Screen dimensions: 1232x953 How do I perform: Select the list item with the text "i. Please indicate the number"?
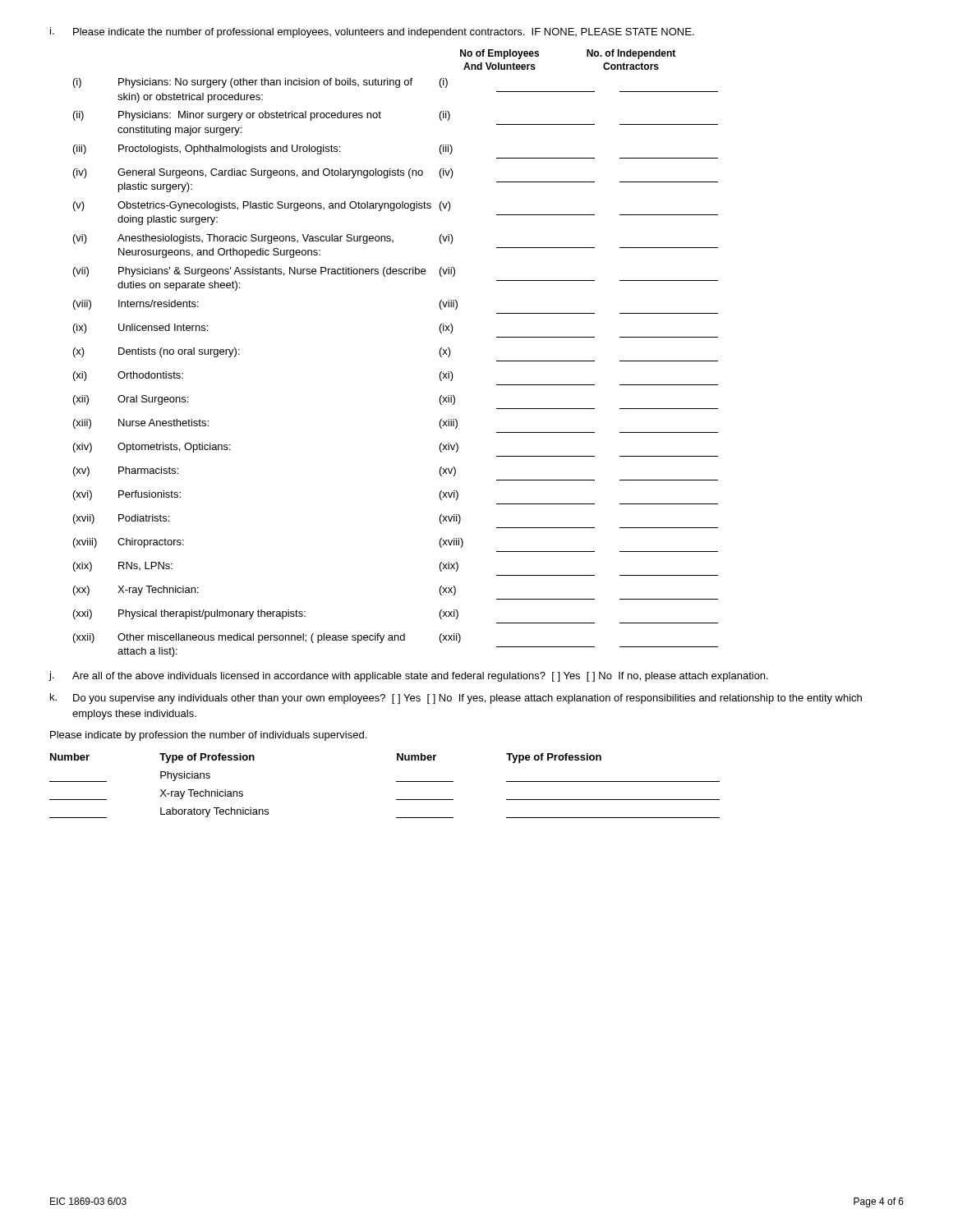(x=476, y=32)
